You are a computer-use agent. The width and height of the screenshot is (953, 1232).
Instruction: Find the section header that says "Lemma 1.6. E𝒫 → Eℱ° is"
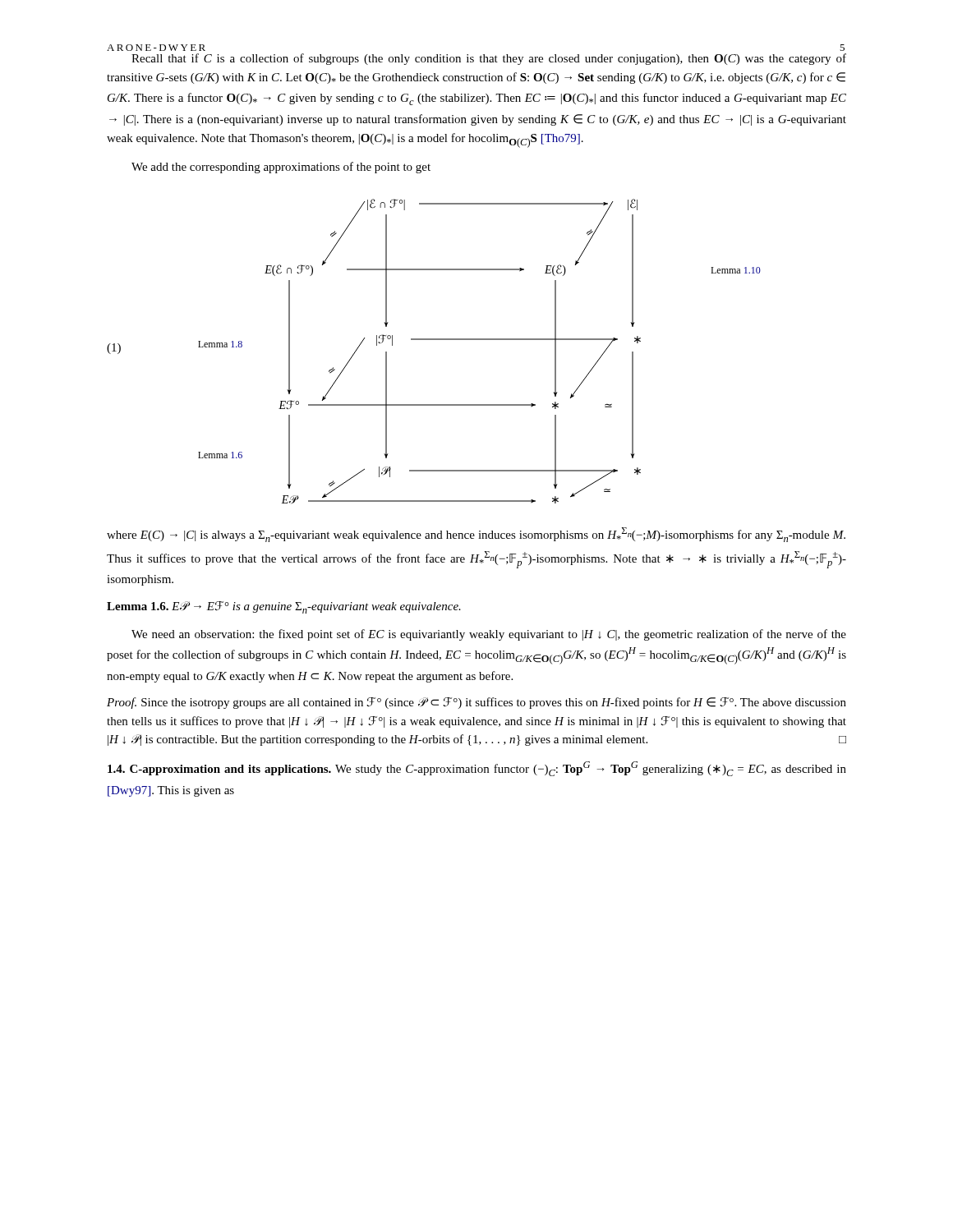[x=284, y=607]
